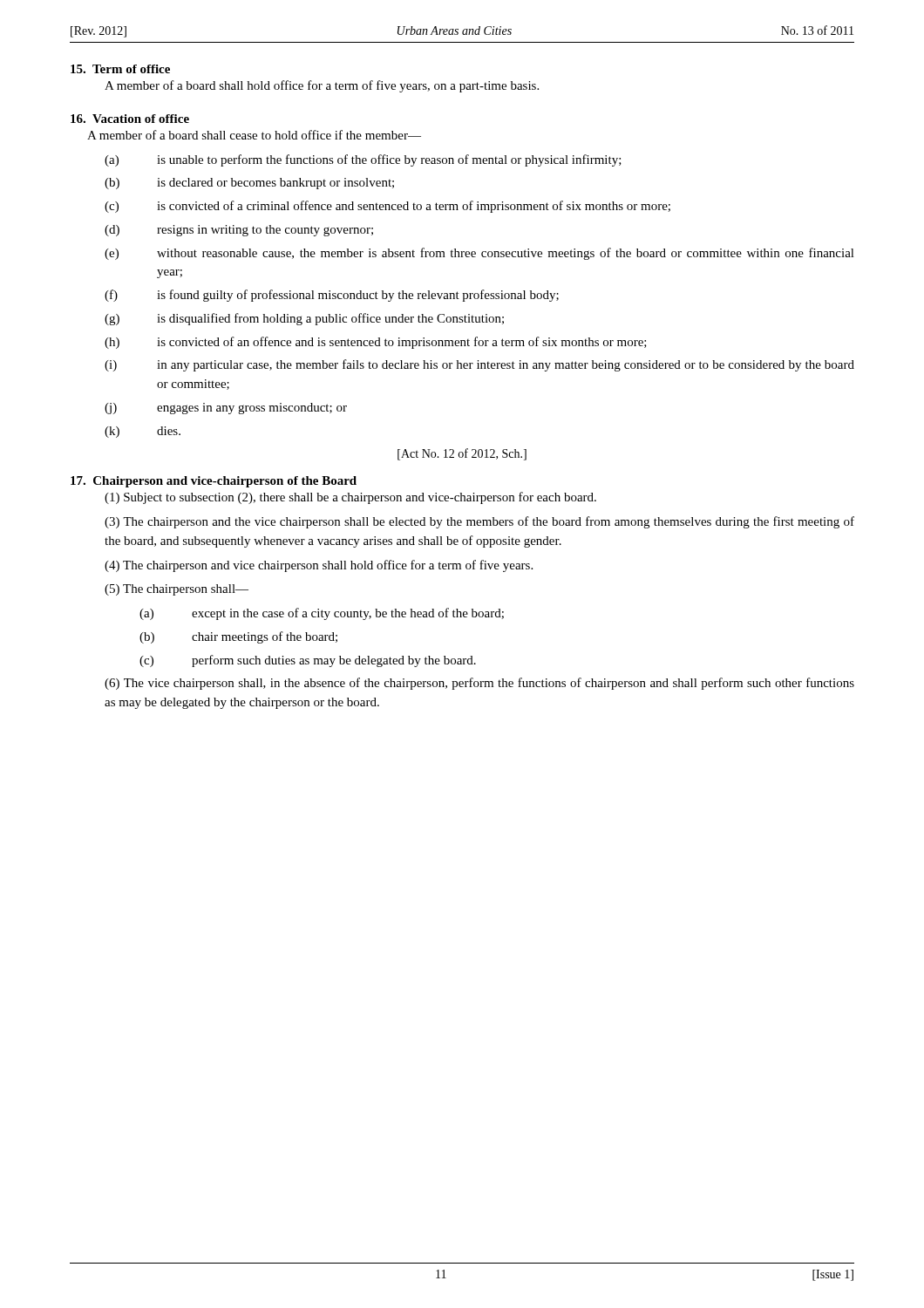Image resolution: width=924 pixels, height=1308 pixels.
Task: Locate the text starting "16. Vacation of office"
Action: click(129, 118)
